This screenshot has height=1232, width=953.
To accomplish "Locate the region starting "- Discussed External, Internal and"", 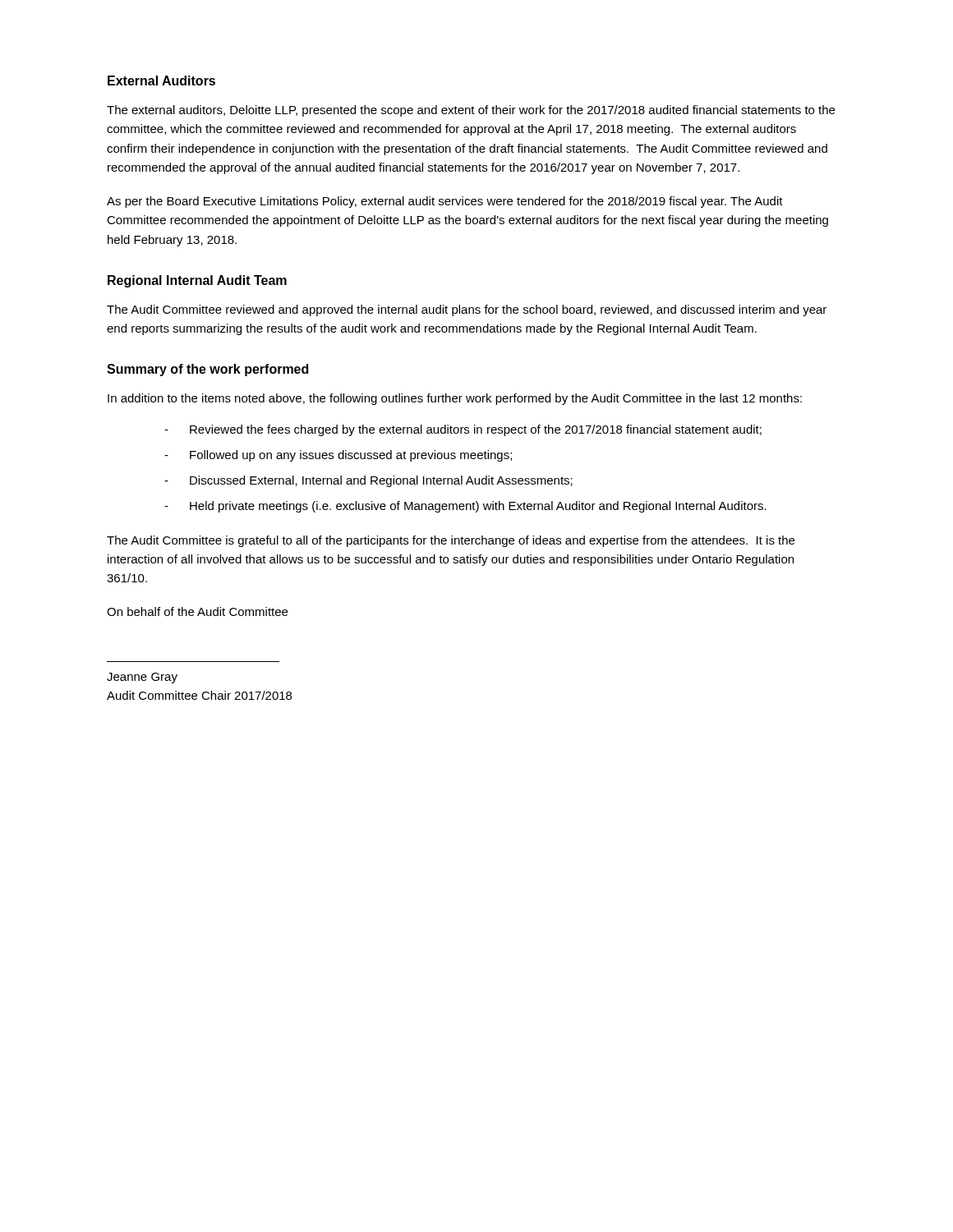I will click(365, 480).
